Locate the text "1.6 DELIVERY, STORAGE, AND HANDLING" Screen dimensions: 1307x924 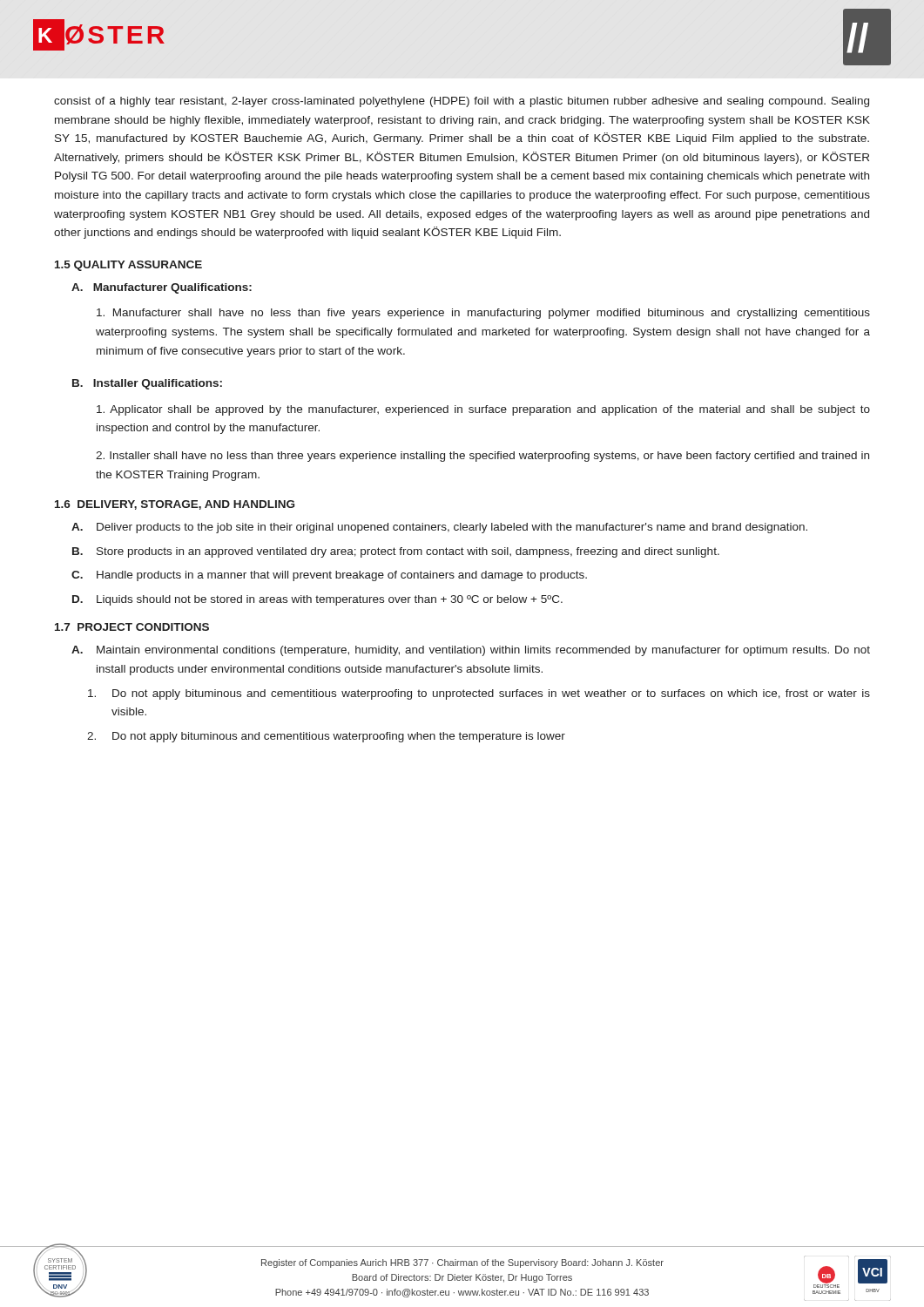pyautogui.click(x=175, y=504)
